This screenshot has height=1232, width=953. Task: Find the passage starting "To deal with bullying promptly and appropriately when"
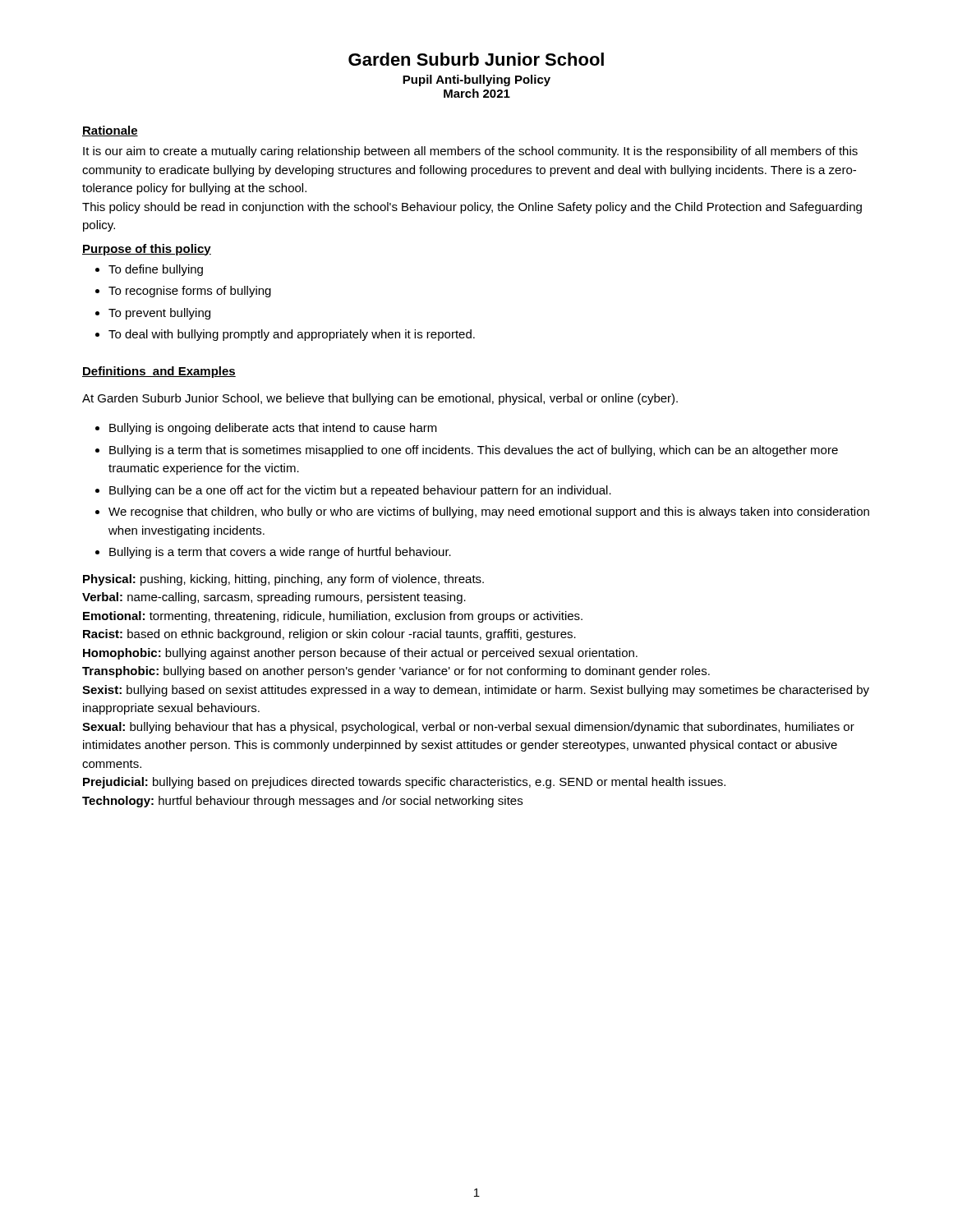[292, 334]
